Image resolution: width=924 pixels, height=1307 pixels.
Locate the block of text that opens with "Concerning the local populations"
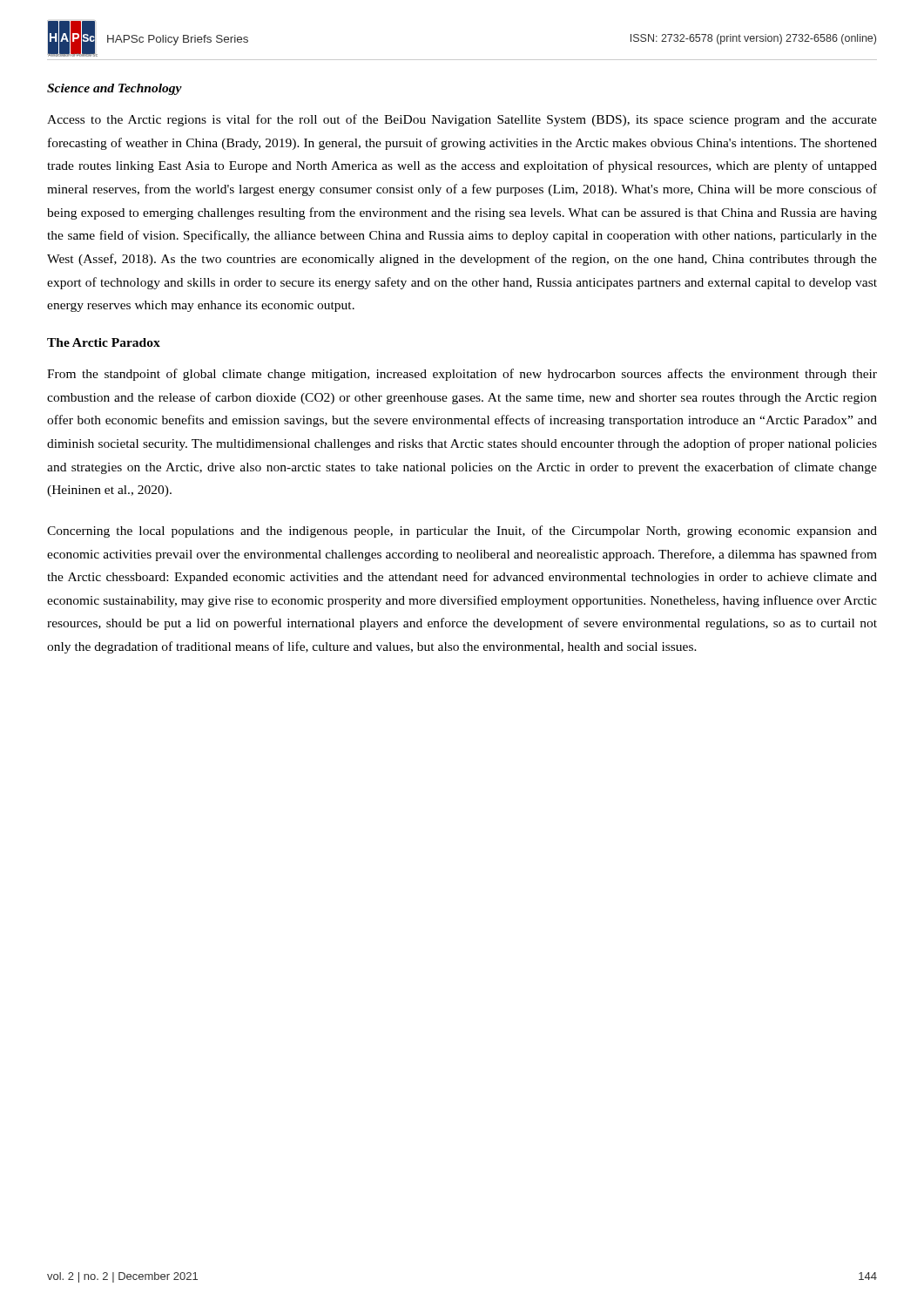462,588
